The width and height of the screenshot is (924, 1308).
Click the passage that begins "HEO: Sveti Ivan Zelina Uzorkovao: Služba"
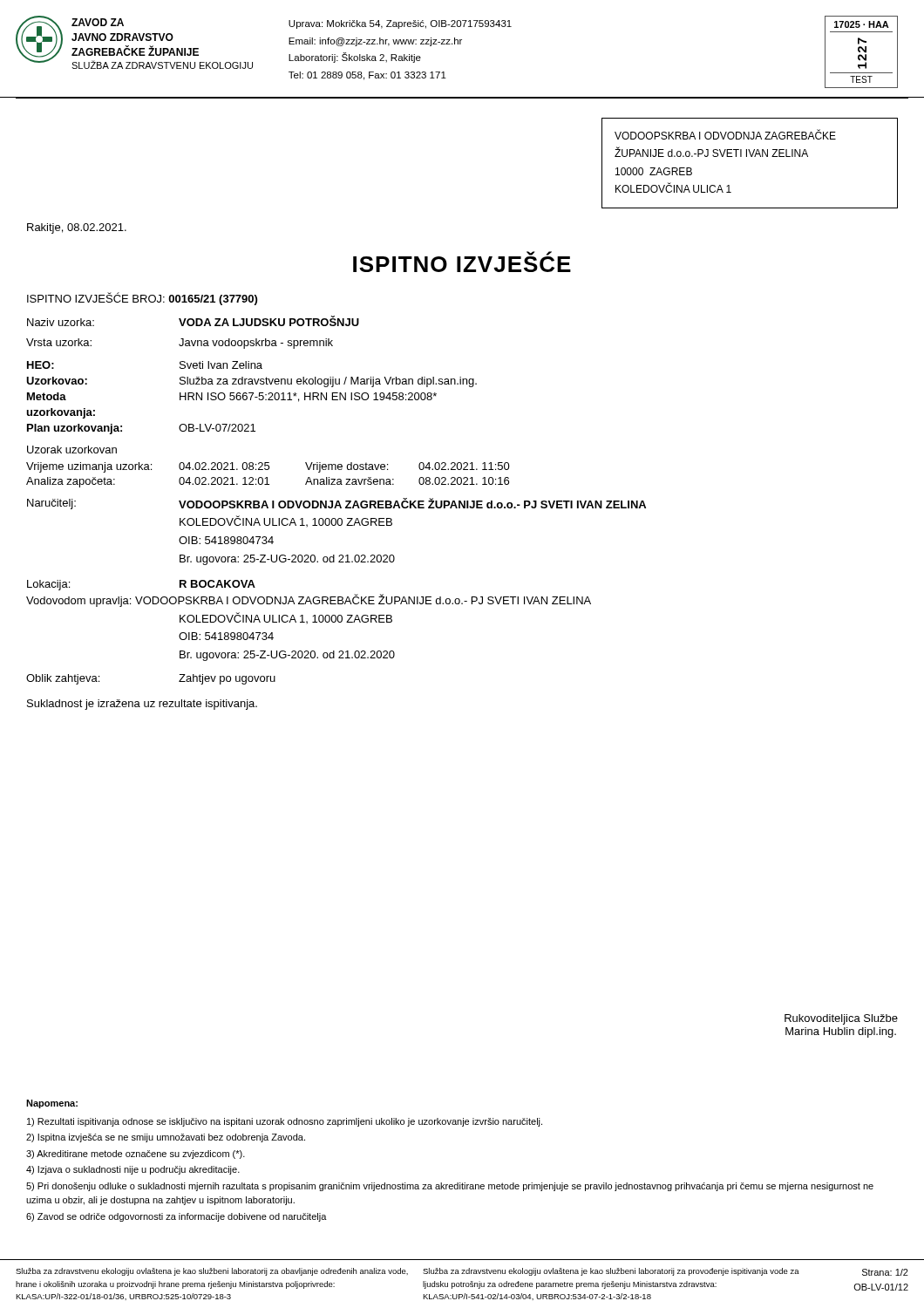pos(462,396)
